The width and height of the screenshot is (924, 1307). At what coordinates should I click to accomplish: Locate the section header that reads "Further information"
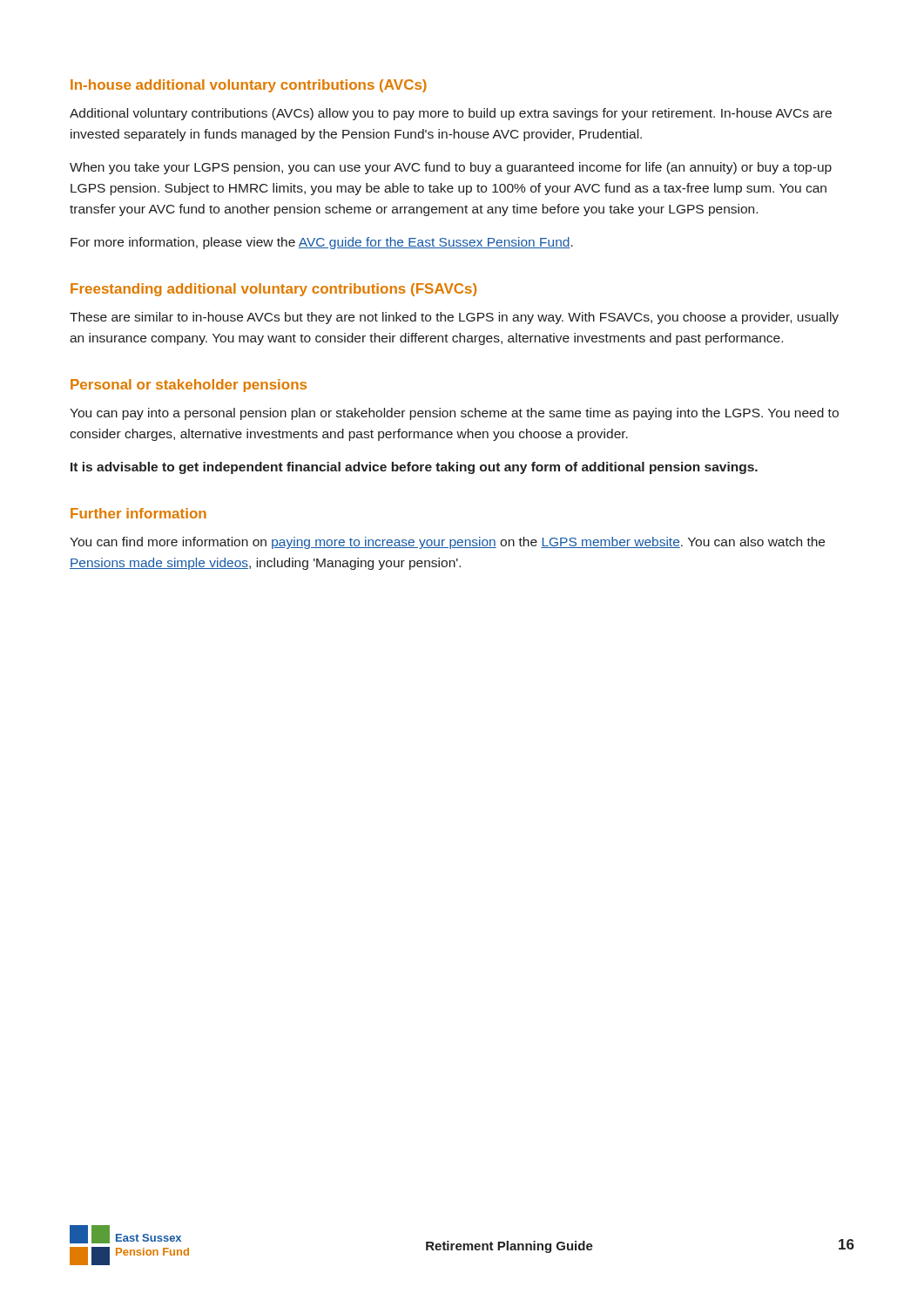pos(138,514)
